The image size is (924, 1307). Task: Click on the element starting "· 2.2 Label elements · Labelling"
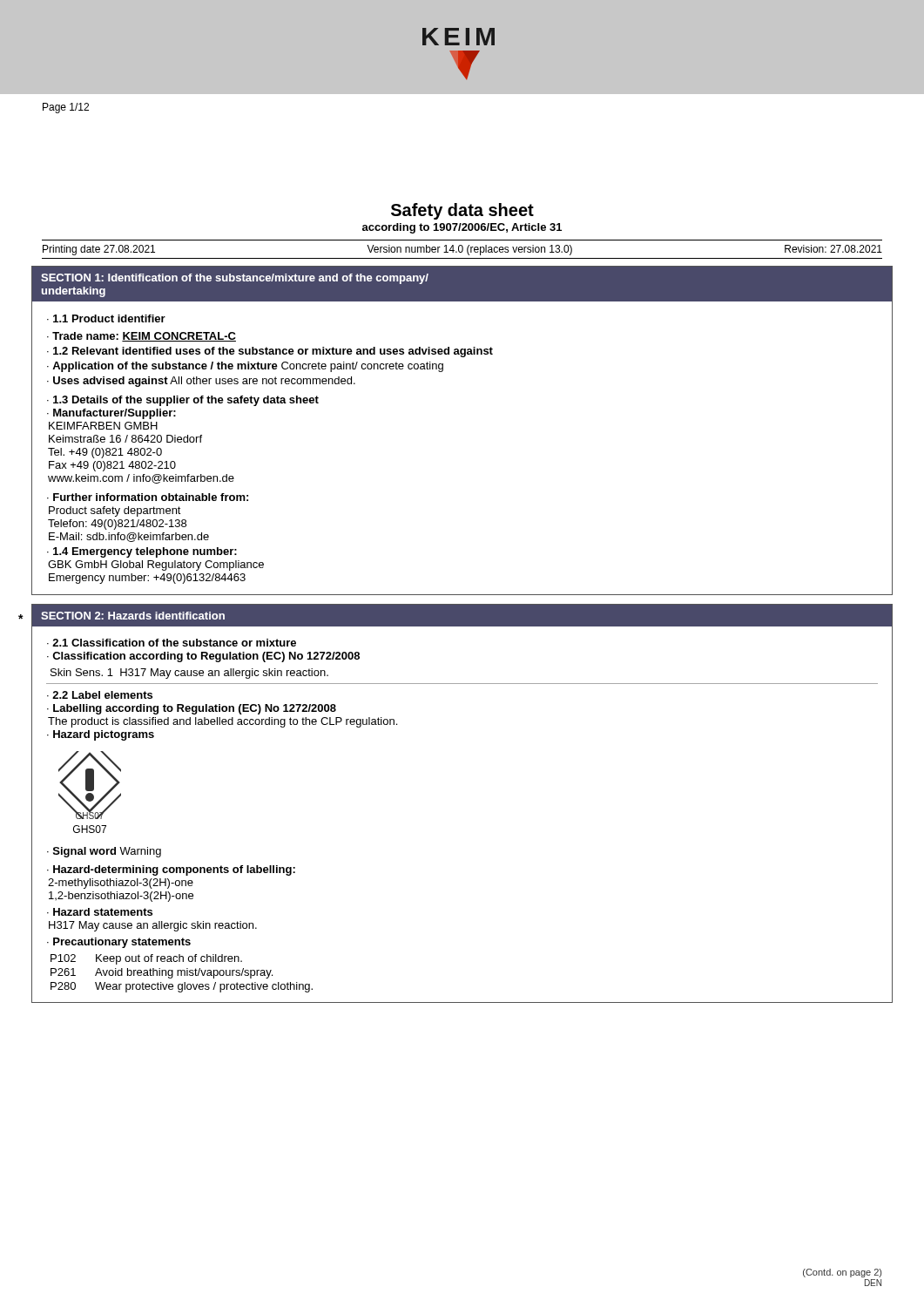[x=222, y=715]
